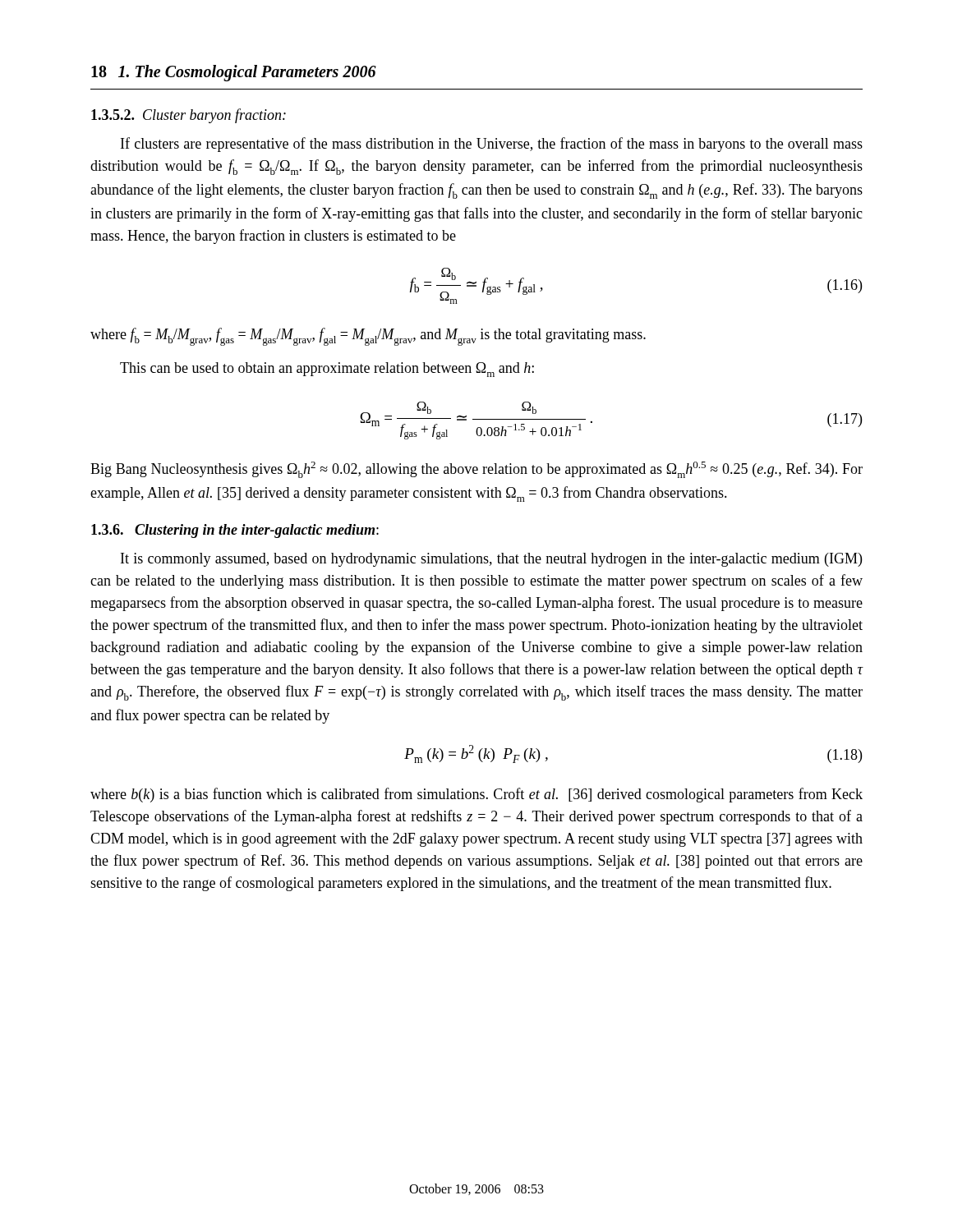Locate the text block starting "It is commonly assumed, based on"

point(476,637)
